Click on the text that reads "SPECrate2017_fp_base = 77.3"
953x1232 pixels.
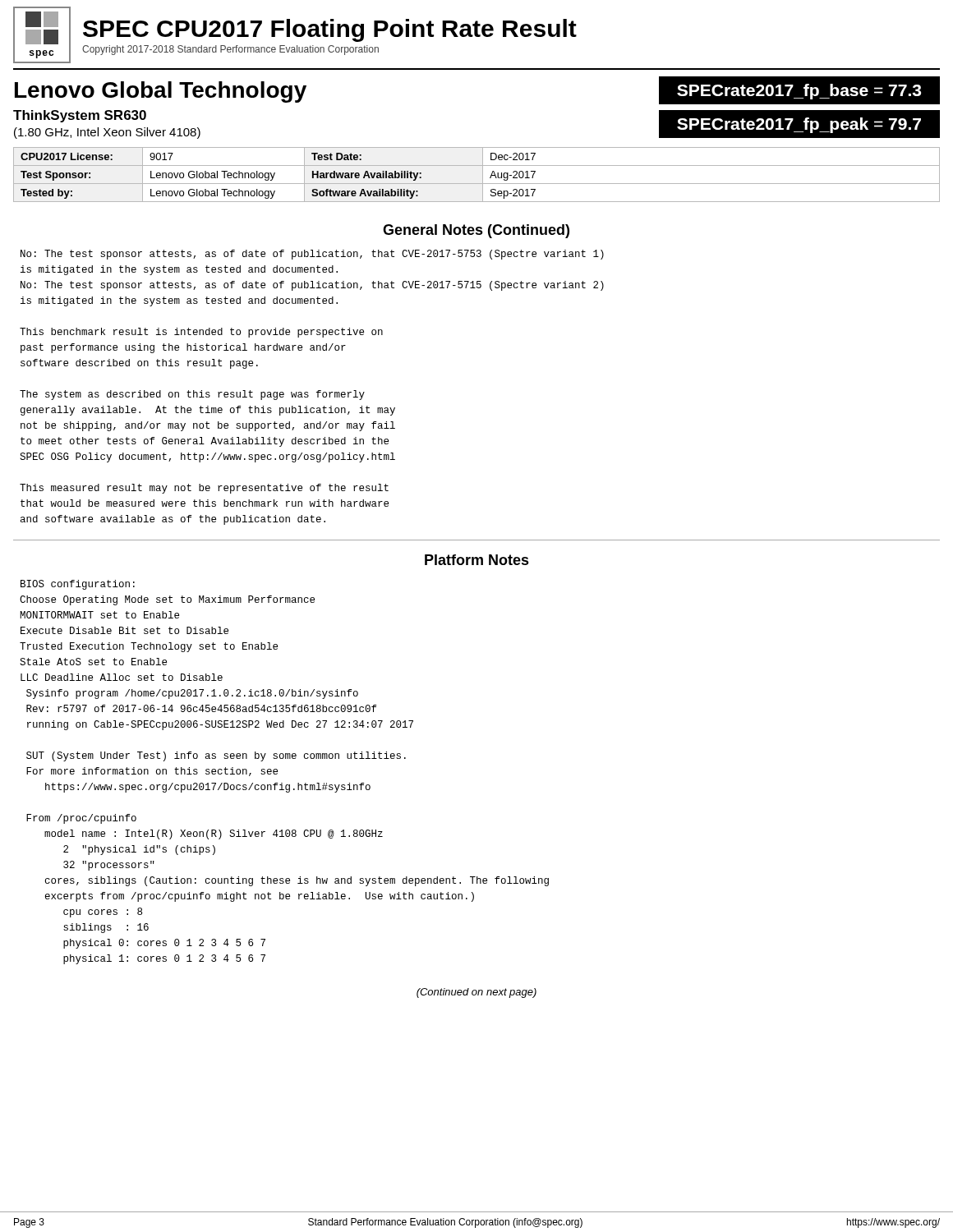[x=799, y=90]
